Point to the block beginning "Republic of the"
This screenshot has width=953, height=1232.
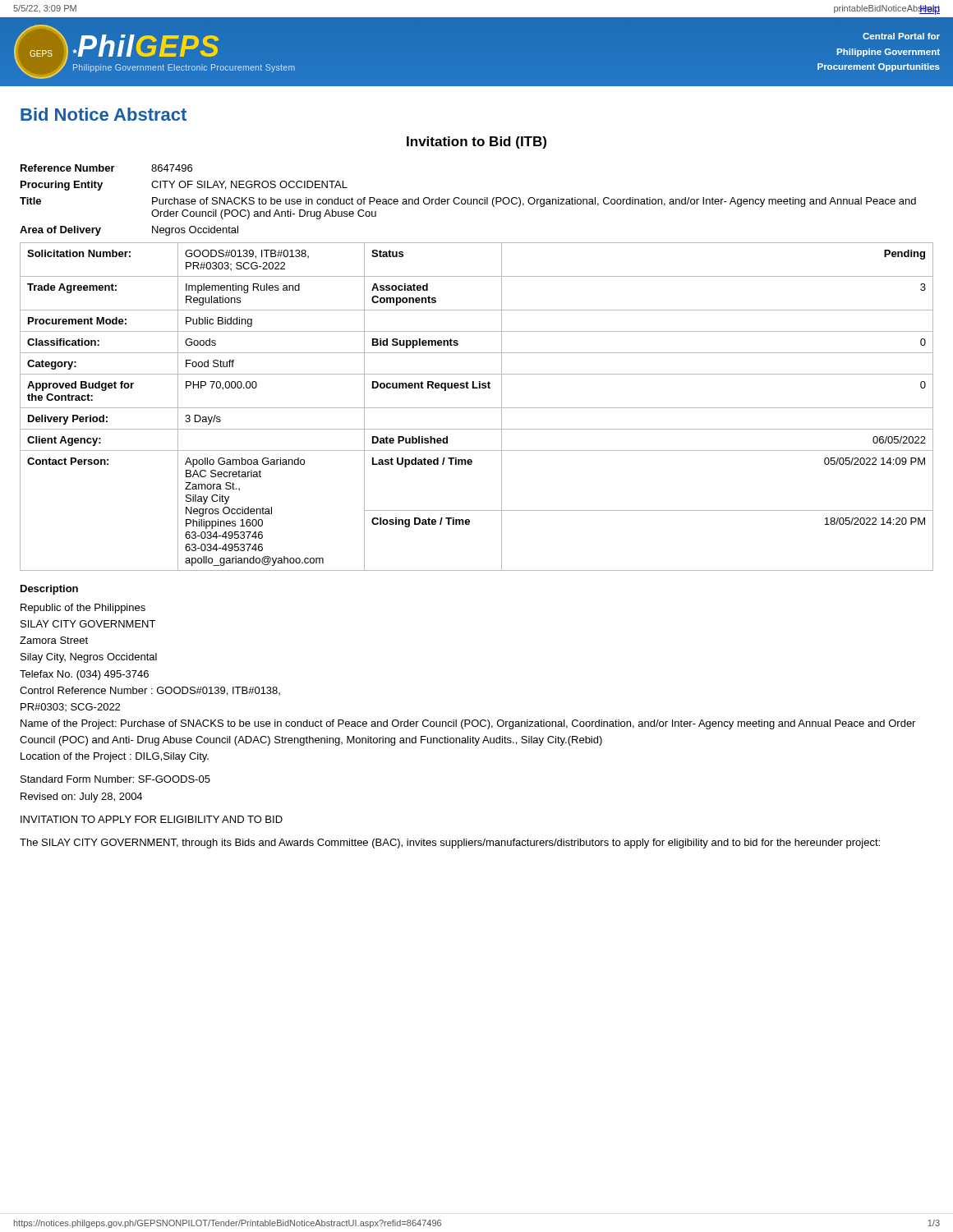(83, 609)
